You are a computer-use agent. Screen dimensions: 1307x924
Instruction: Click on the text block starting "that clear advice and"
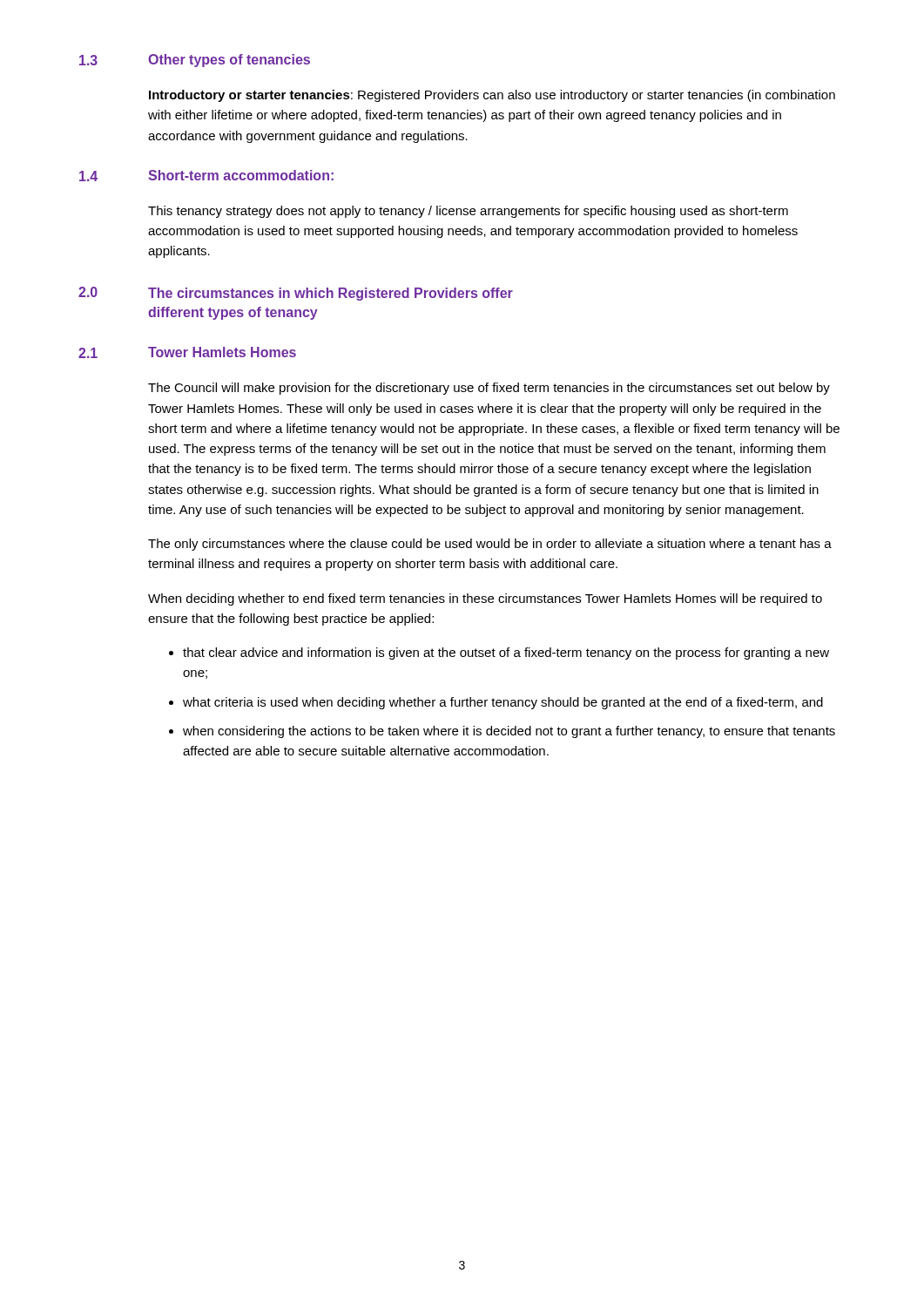506,662
